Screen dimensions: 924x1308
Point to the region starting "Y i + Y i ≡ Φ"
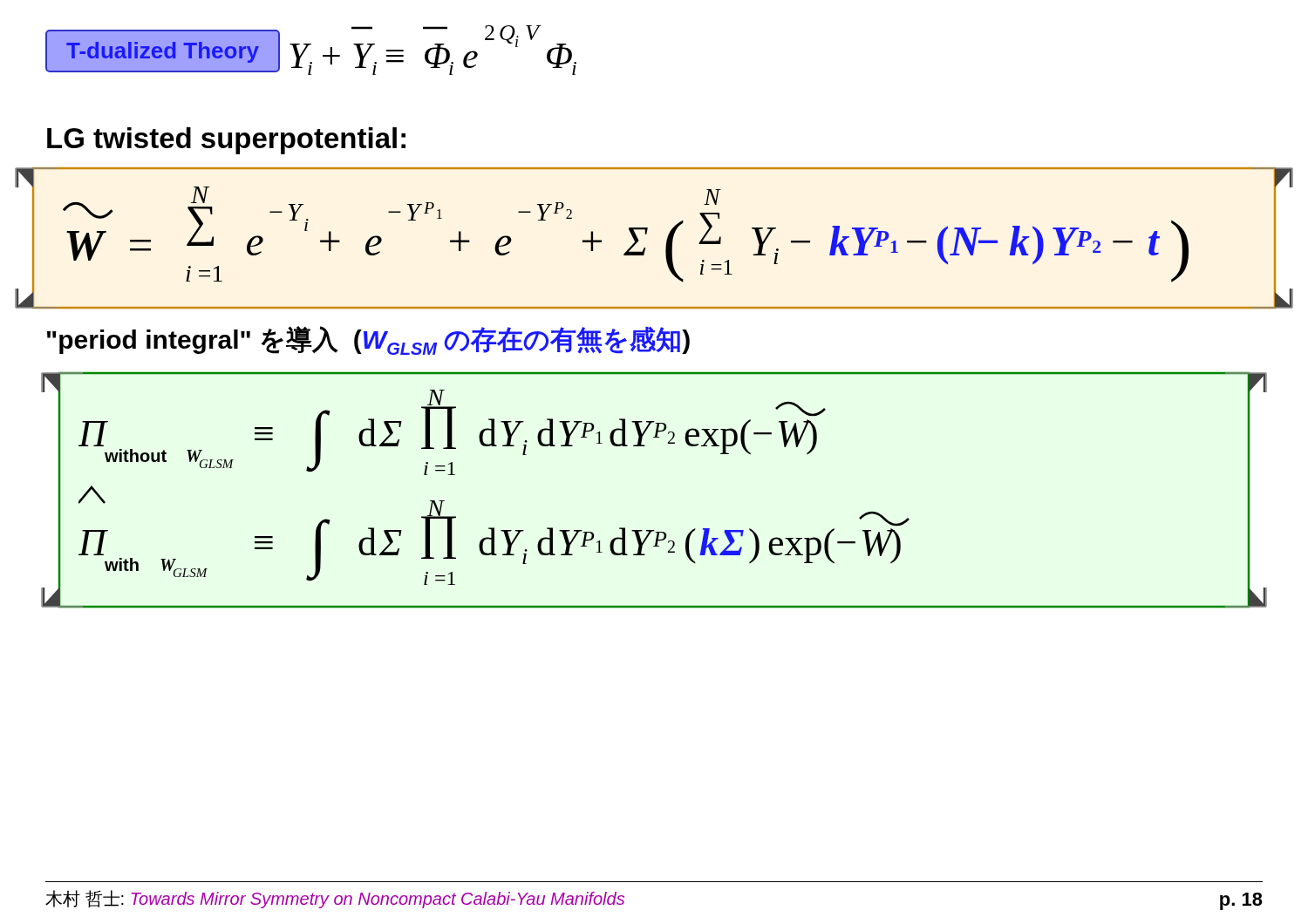coord(515,53)
